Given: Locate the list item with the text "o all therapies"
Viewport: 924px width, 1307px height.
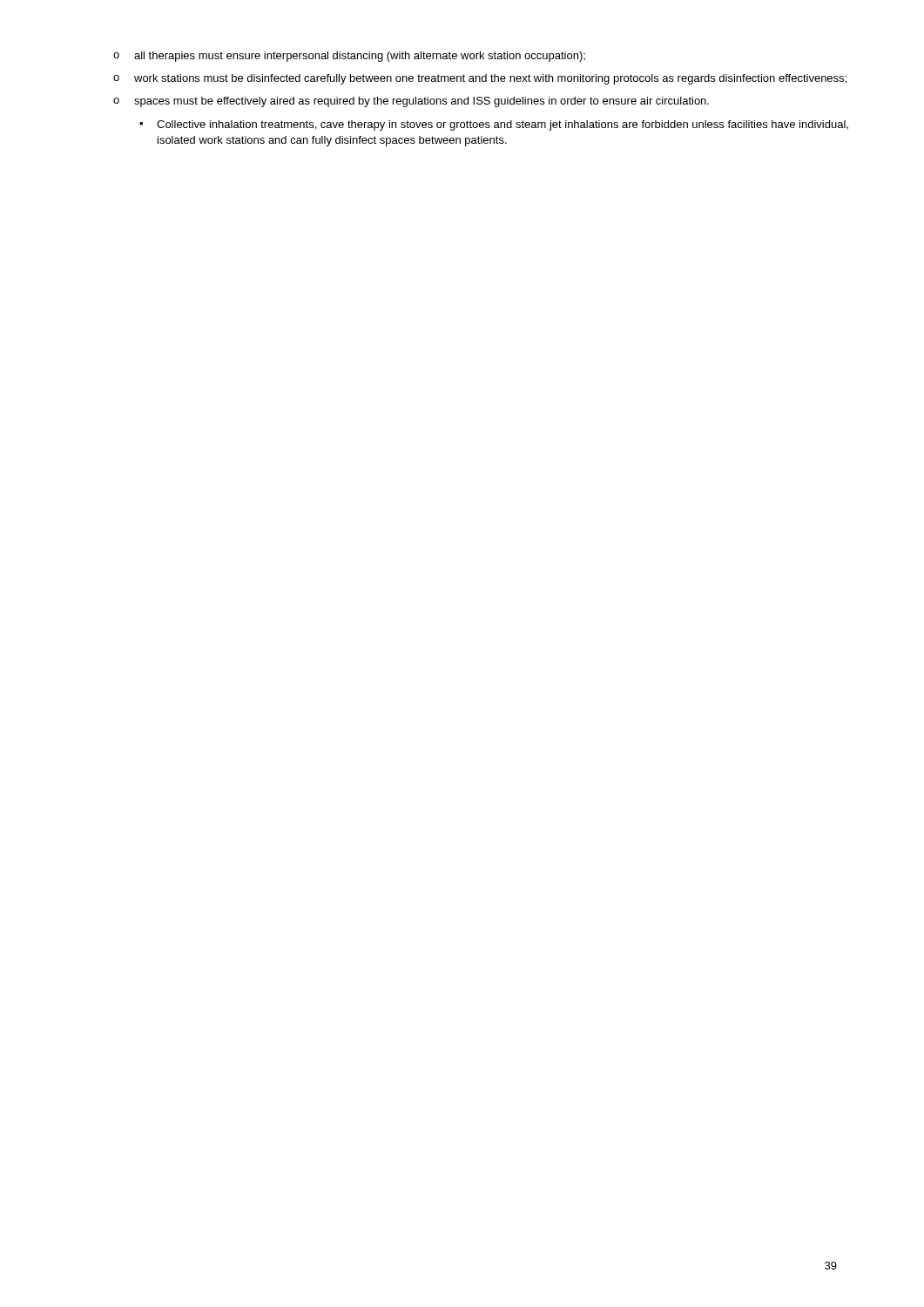Looking at the screenshot, I should tap(484, 56).
